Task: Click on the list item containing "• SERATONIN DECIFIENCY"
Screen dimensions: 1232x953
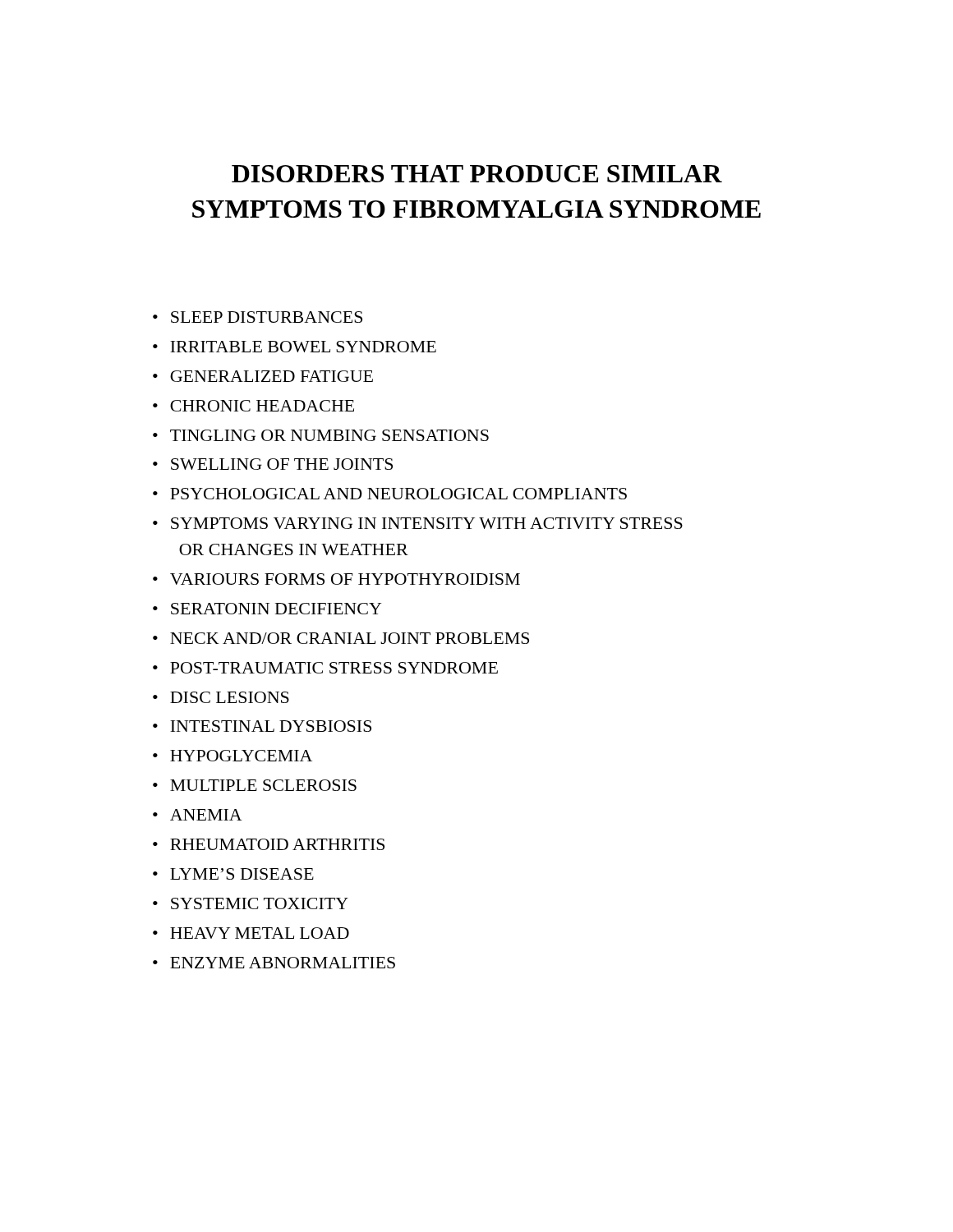Action: (267, 609)
